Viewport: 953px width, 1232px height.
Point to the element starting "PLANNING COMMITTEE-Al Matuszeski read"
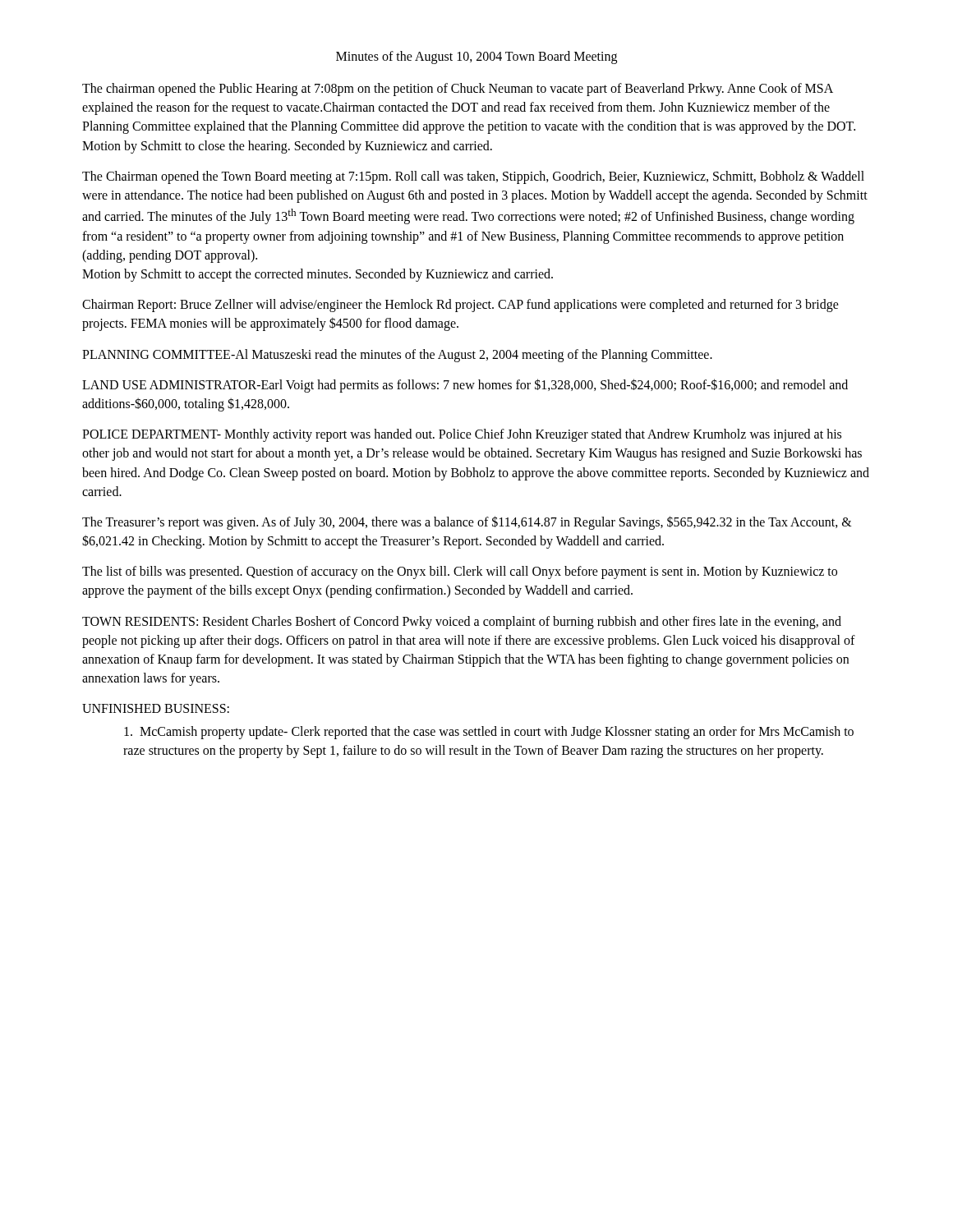pyautogui.click(x=397, y=354)
